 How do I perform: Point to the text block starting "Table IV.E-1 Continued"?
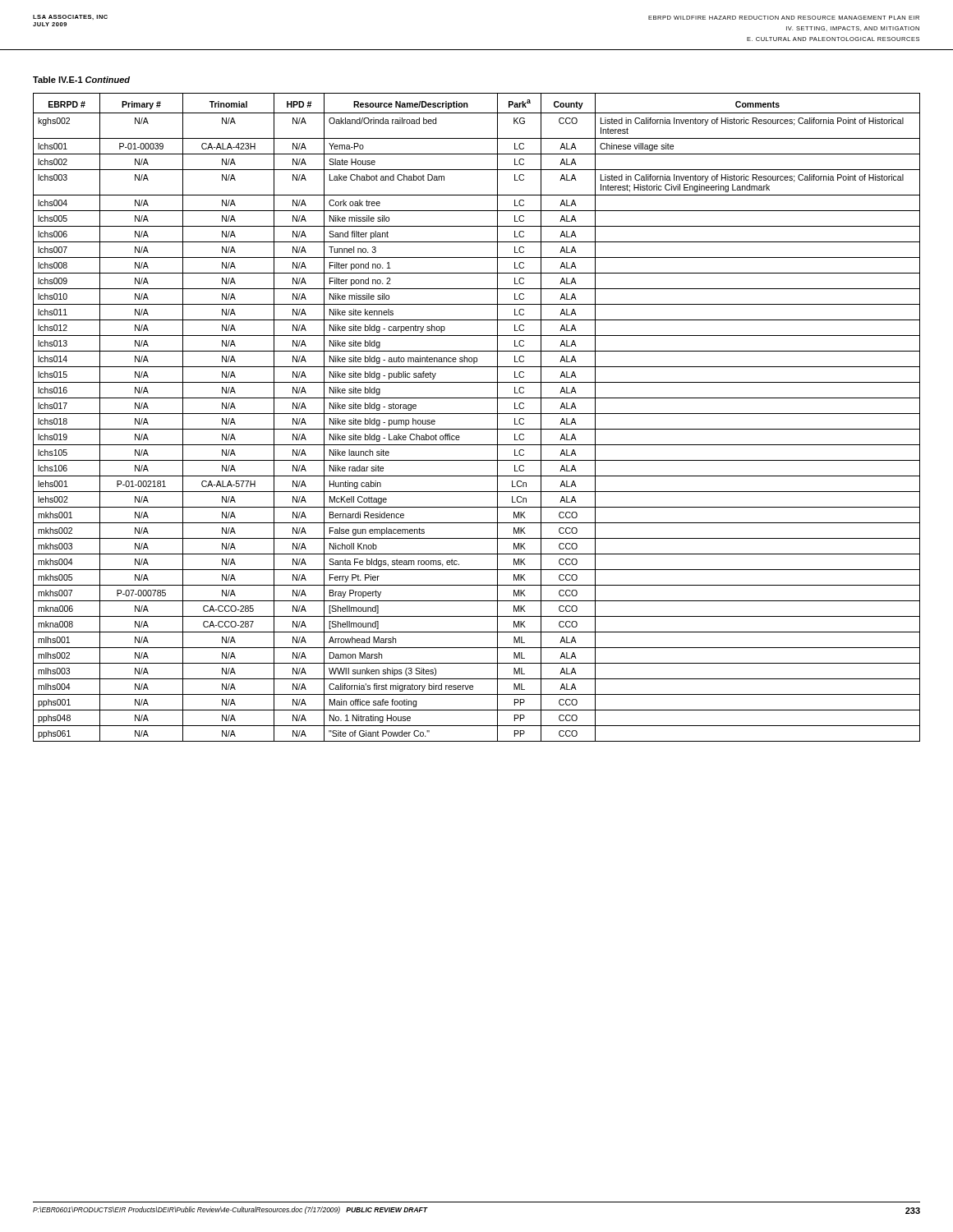(81, 80)
